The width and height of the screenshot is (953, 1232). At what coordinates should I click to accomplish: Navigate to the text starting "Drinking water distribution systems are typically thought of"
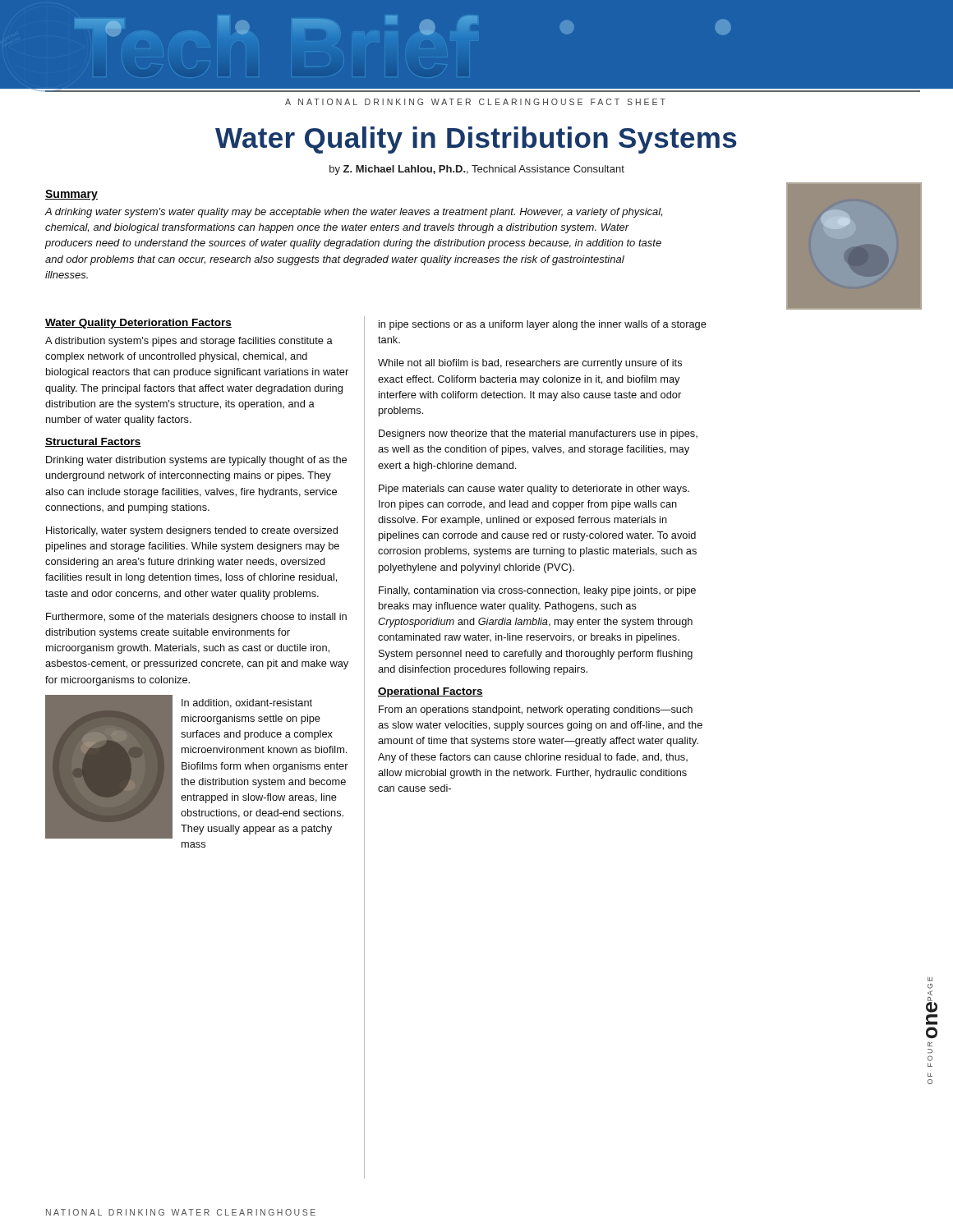(x=196, y=483)
